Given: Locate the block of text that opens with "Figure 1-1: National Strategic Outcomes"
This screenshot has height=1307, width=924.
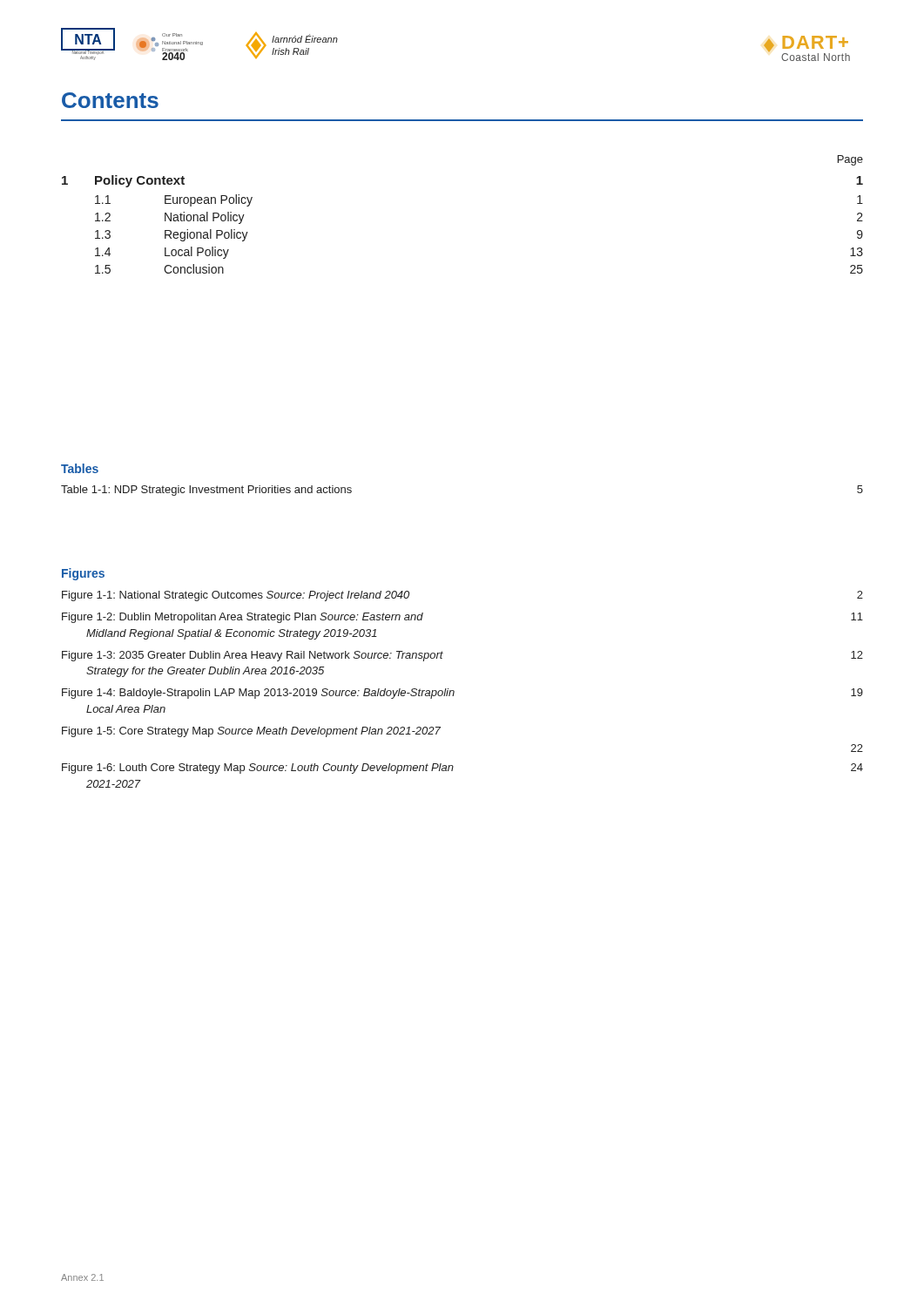Looking at the screenshot, I should [x=240, y=596].
